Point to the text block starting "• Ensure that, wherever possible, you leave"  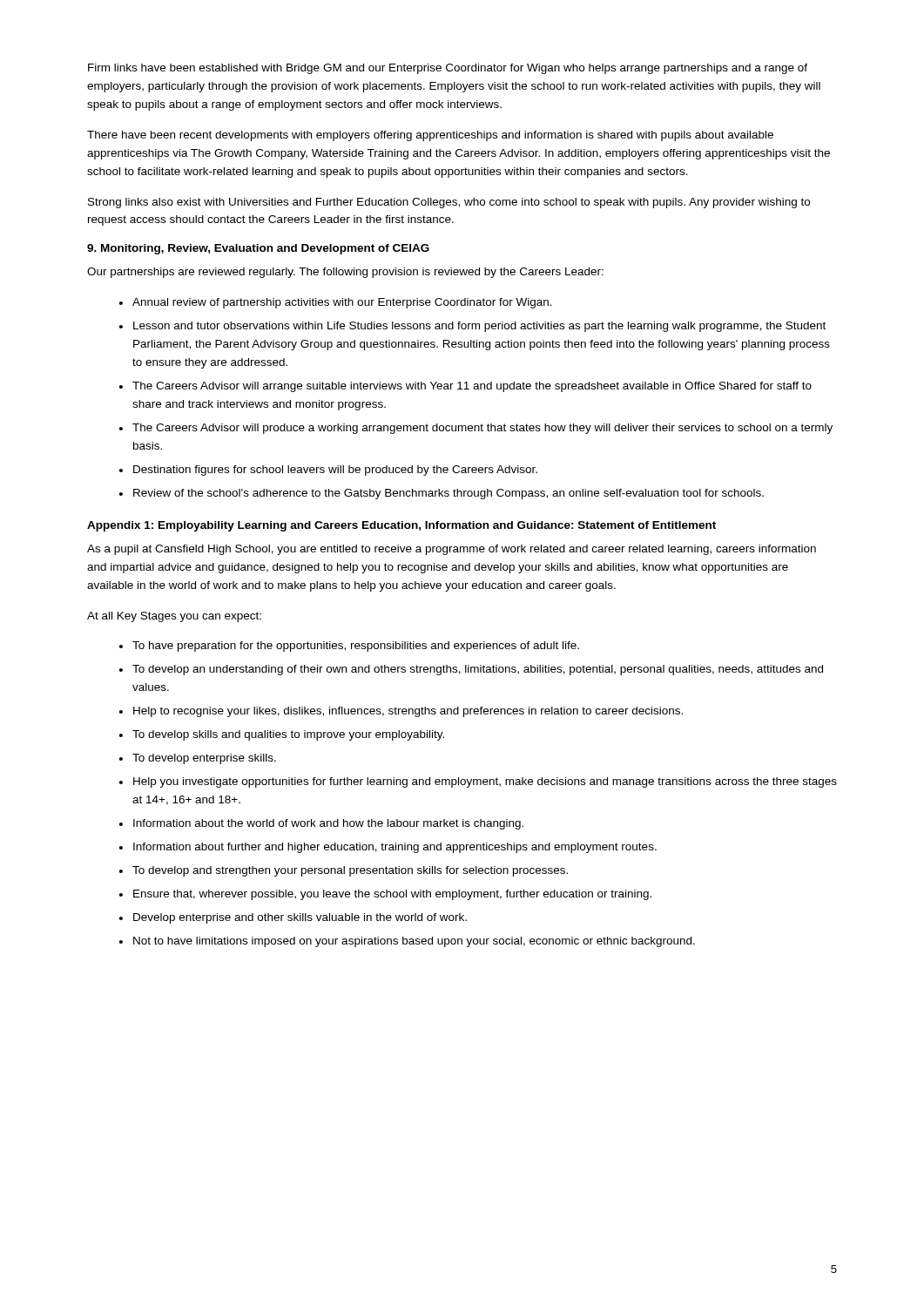tap(475, 895)
